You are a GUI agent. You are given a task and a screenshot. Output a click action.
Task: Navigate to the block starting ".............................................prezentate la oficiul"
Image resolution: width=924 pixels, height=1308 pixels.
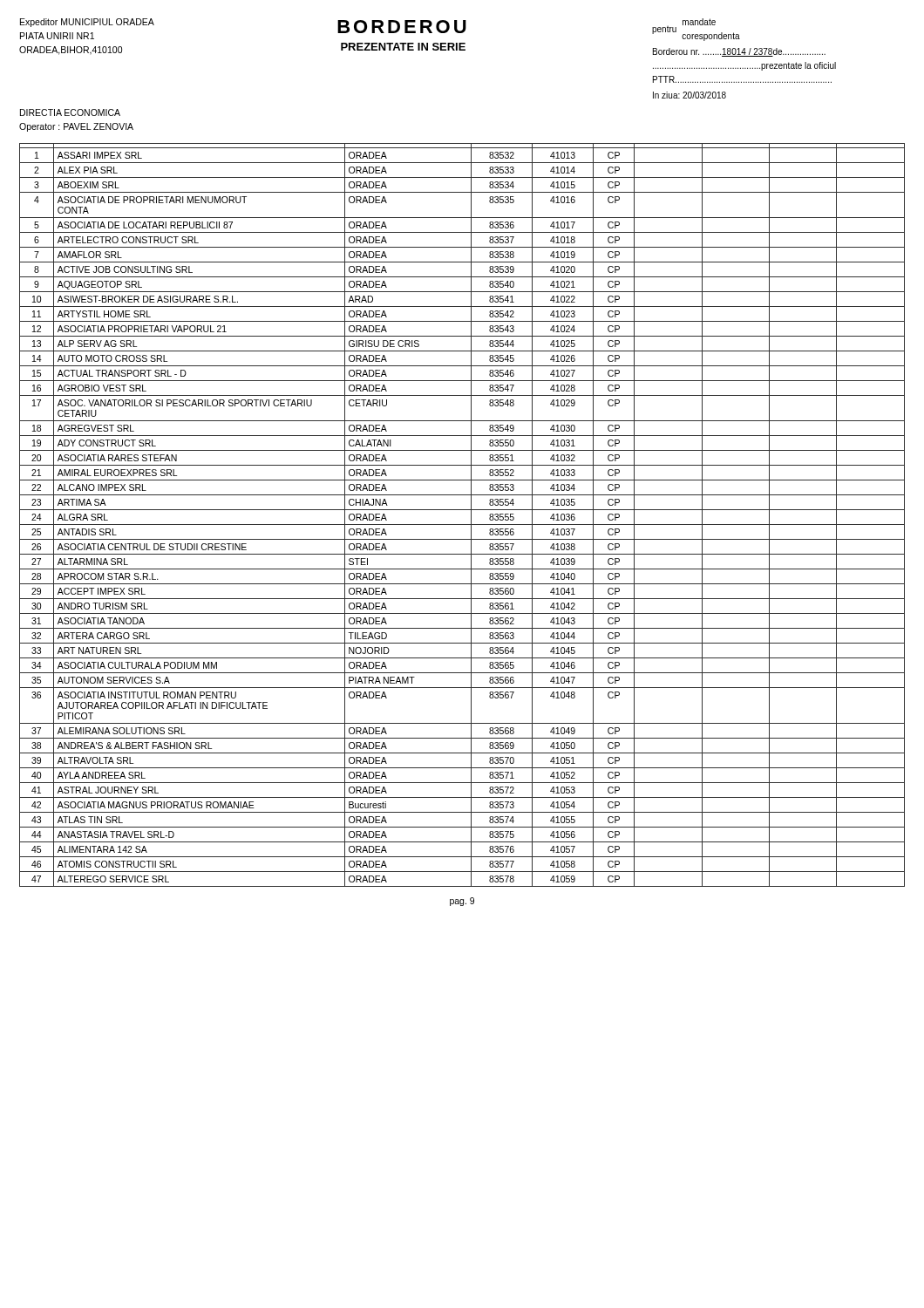coord(744,66)
